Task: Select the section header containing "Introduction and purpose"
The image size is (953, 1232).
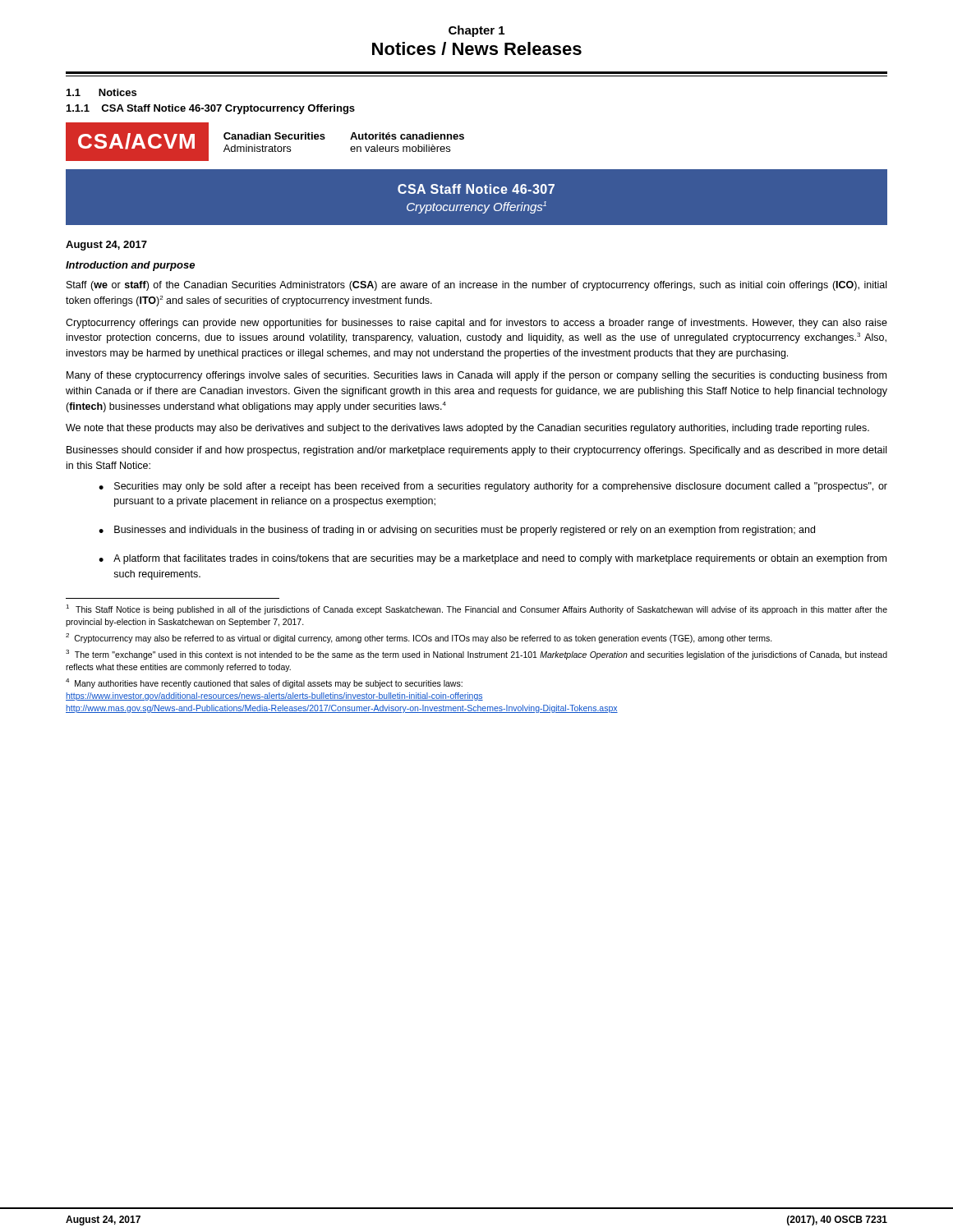Action: (130, 265)
